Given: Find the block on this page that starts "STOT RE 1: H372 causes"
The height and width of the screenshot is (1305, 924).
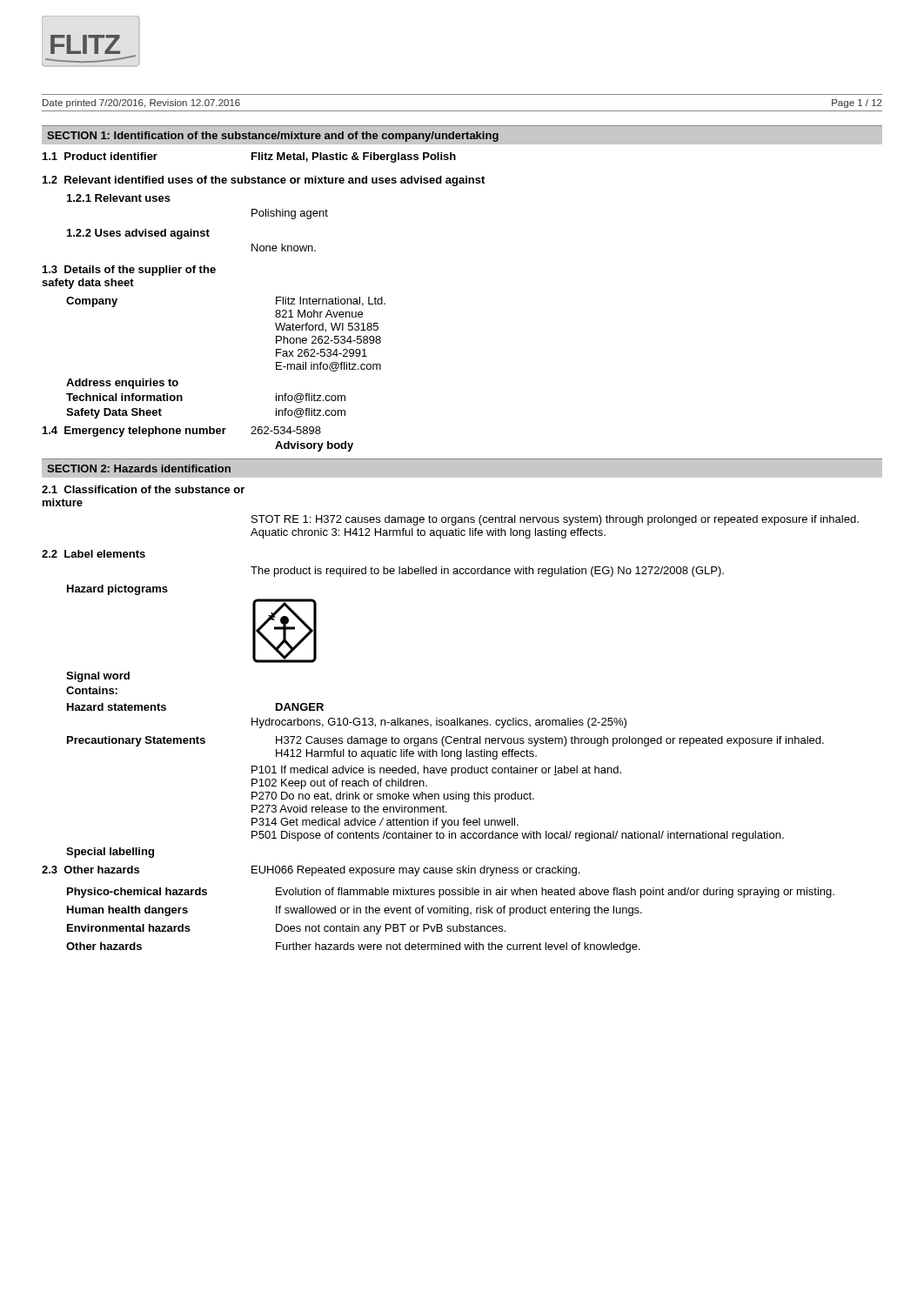Looking at the screenshot, I should (x=555, y=526).
